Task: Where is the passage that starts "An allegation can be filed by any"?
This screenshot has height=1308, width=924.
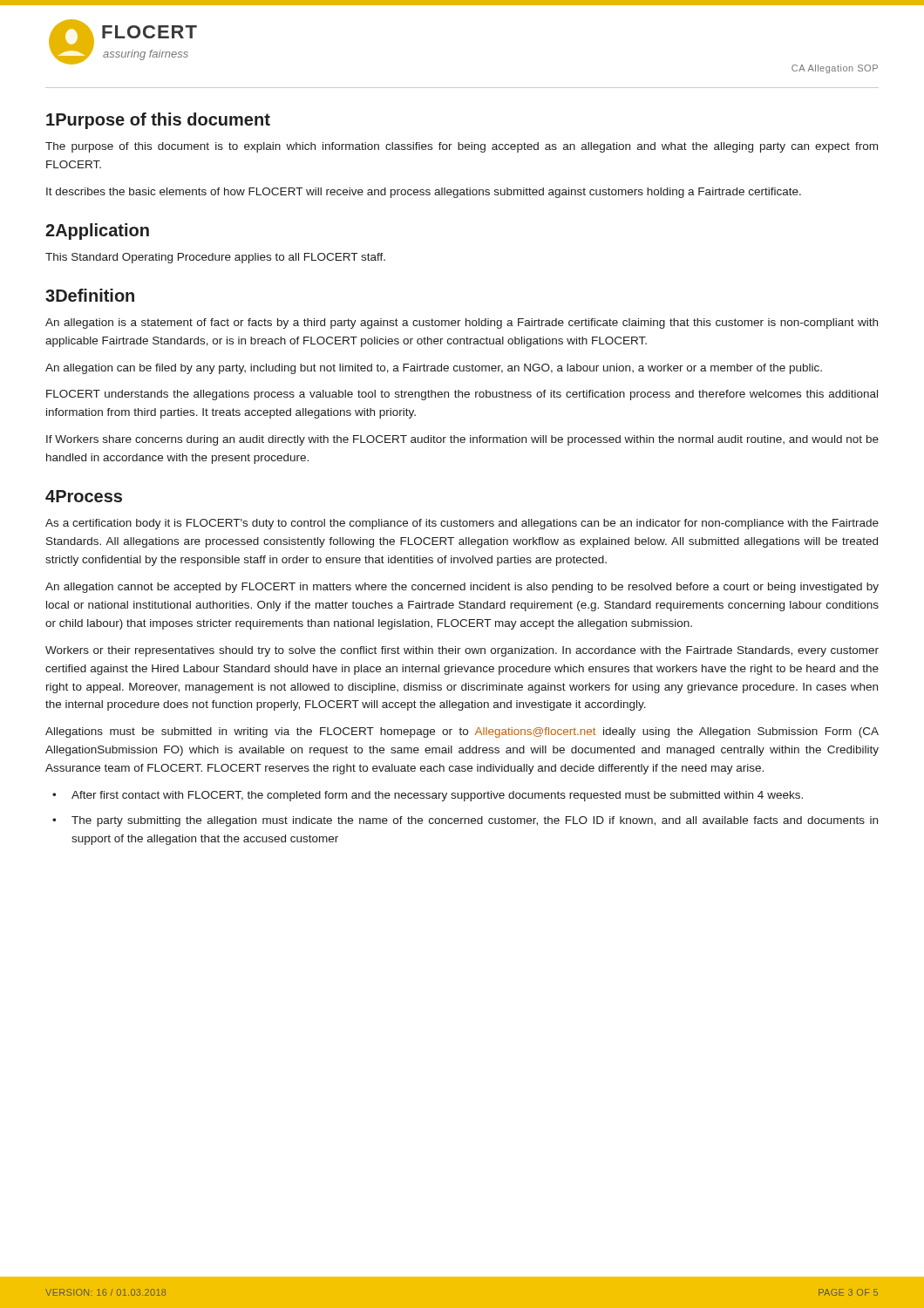Action: [x=434, y=367]
